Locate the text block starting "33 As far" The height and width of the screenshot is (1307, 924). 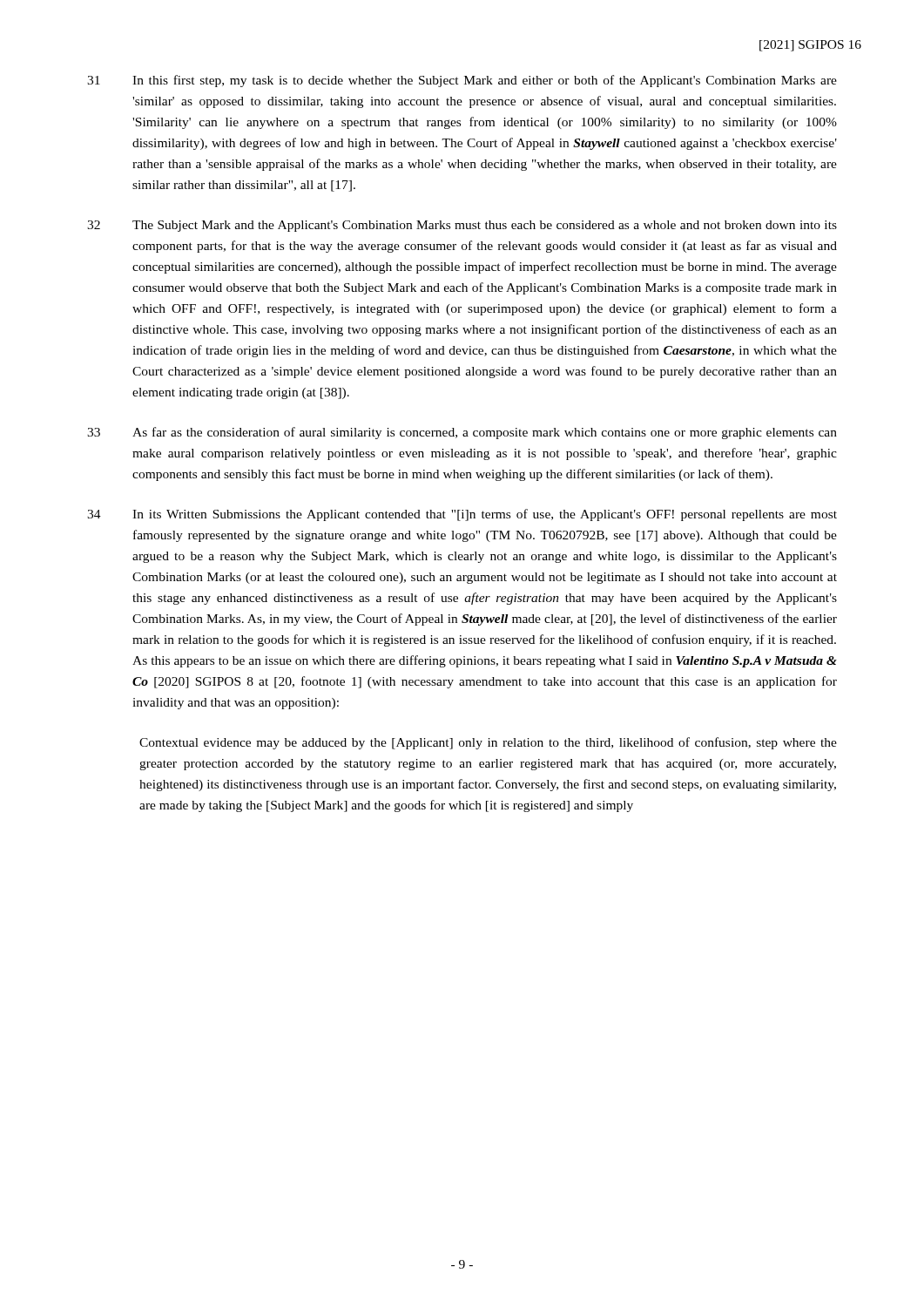tap(462, 453)
